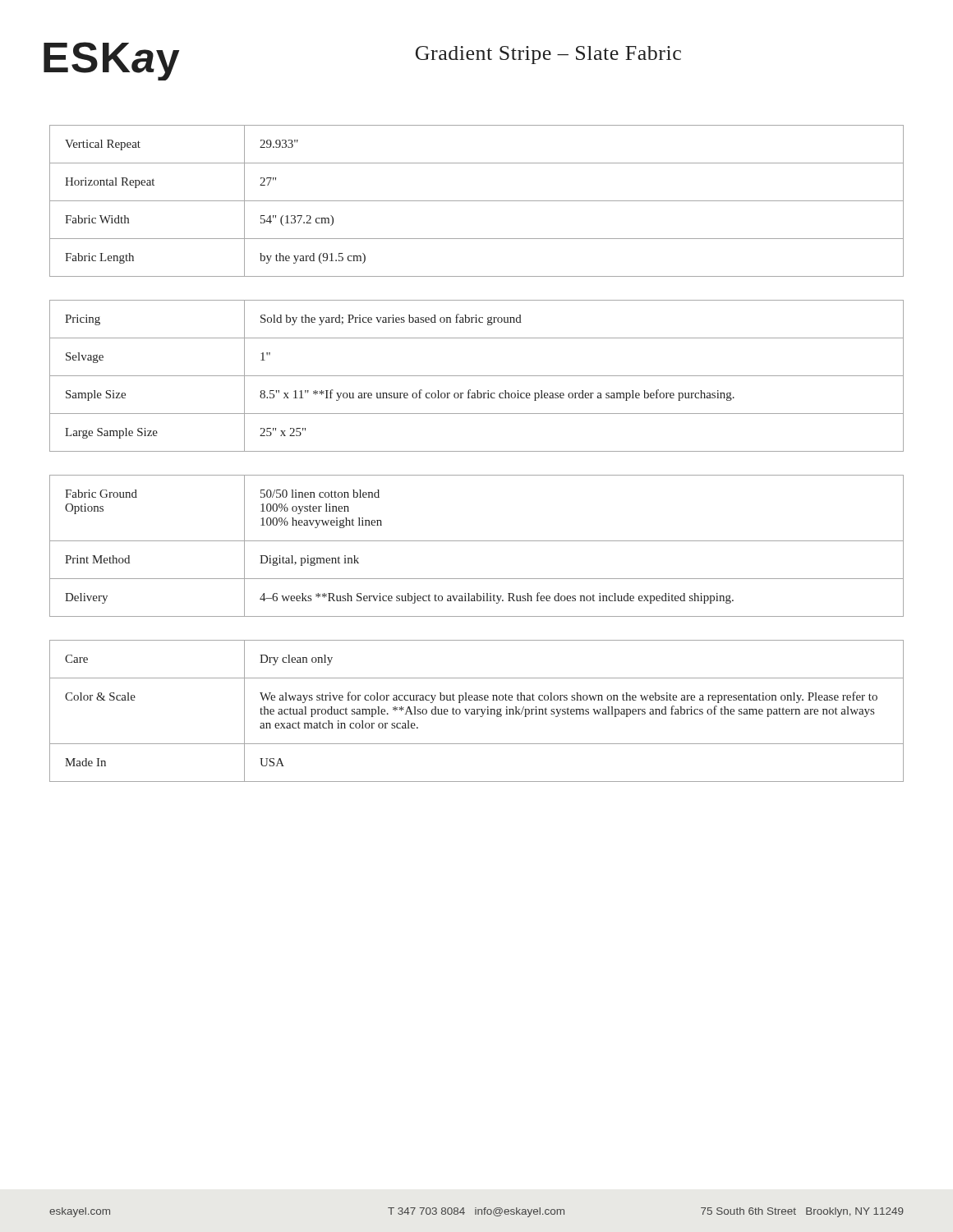Click on the logo

(x=117, y=57)
